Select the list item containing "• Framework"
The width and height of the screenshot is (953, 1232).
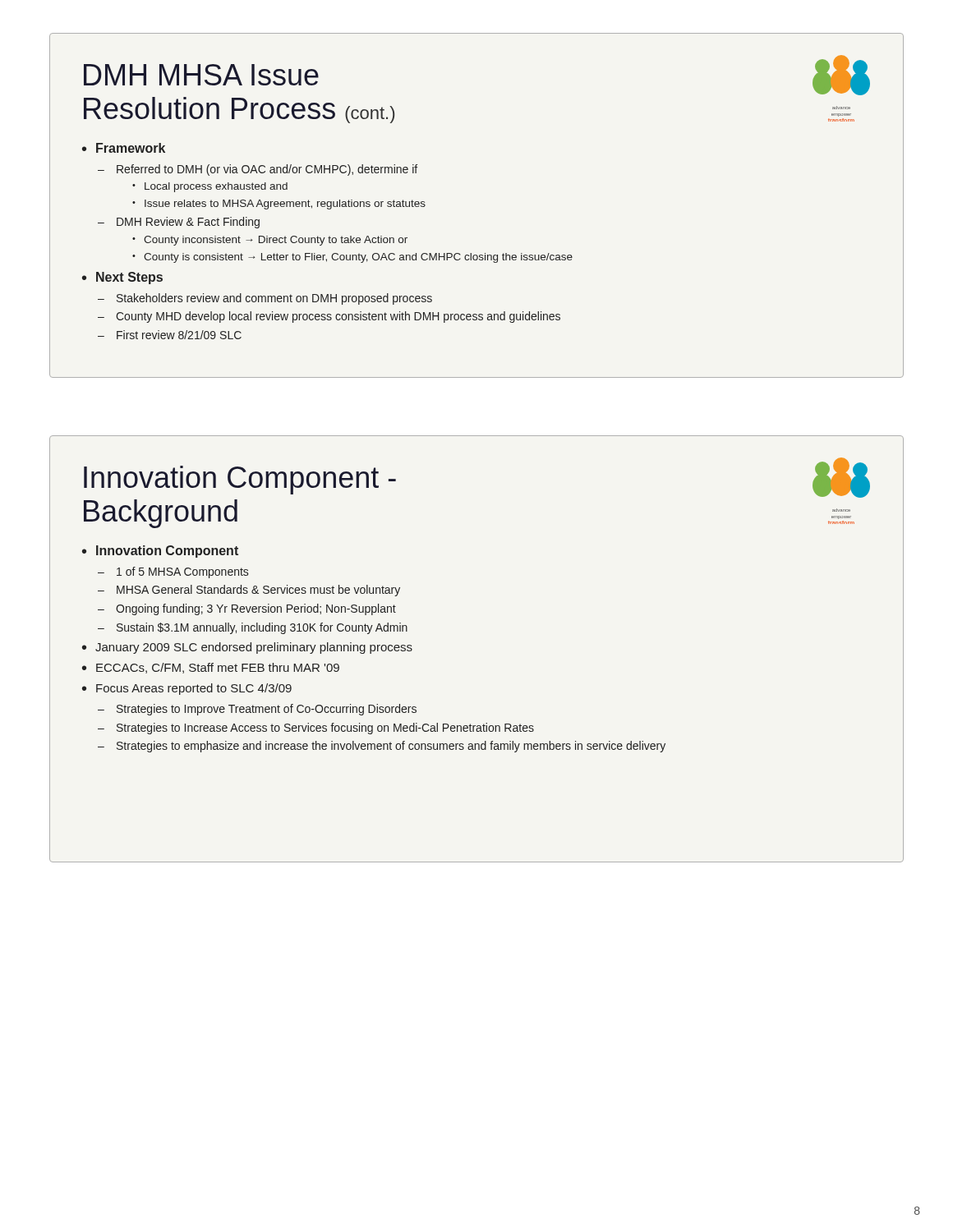pyautogui.click(x=123, y=150)
